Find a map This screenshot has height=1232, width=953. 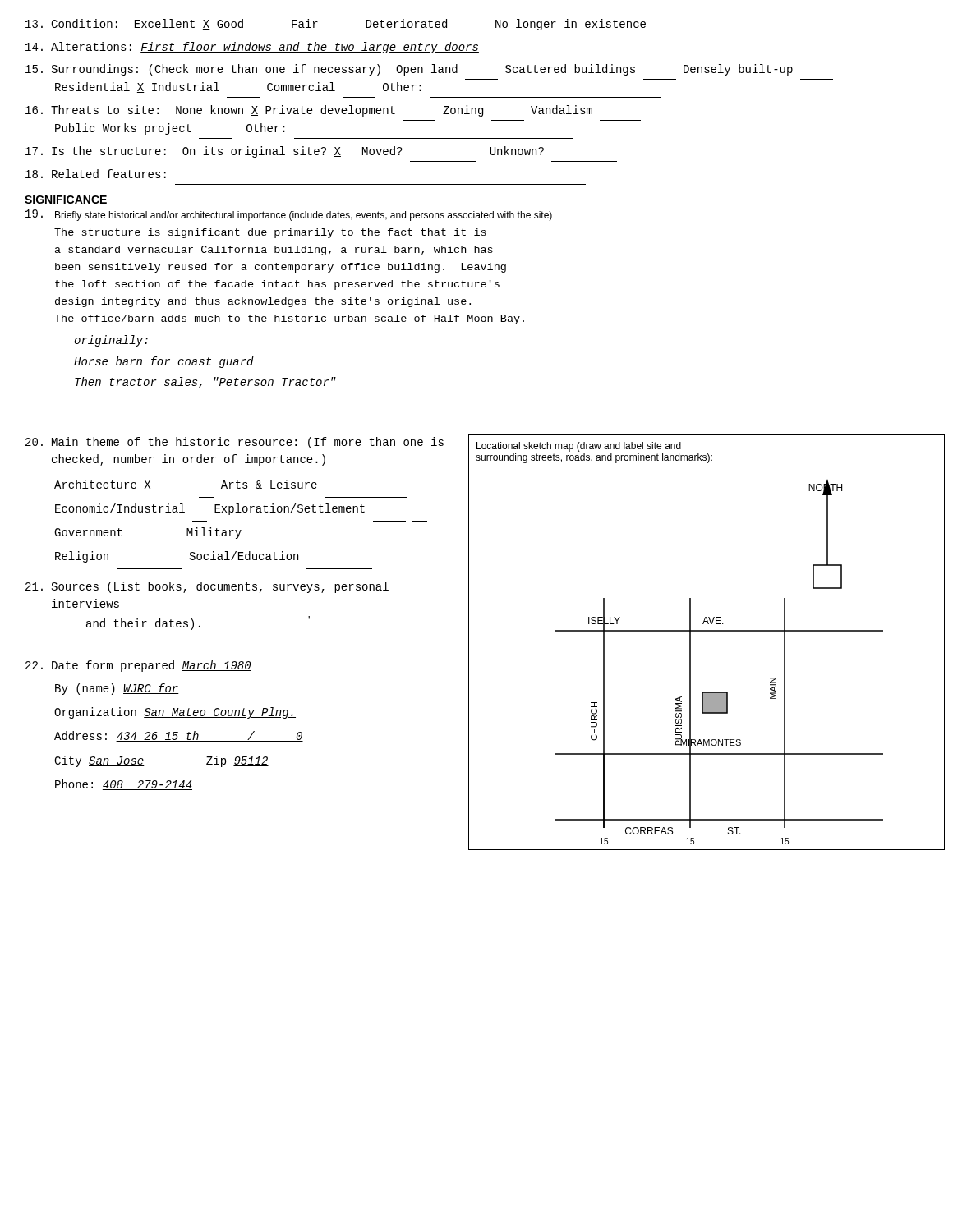(707, 642)
